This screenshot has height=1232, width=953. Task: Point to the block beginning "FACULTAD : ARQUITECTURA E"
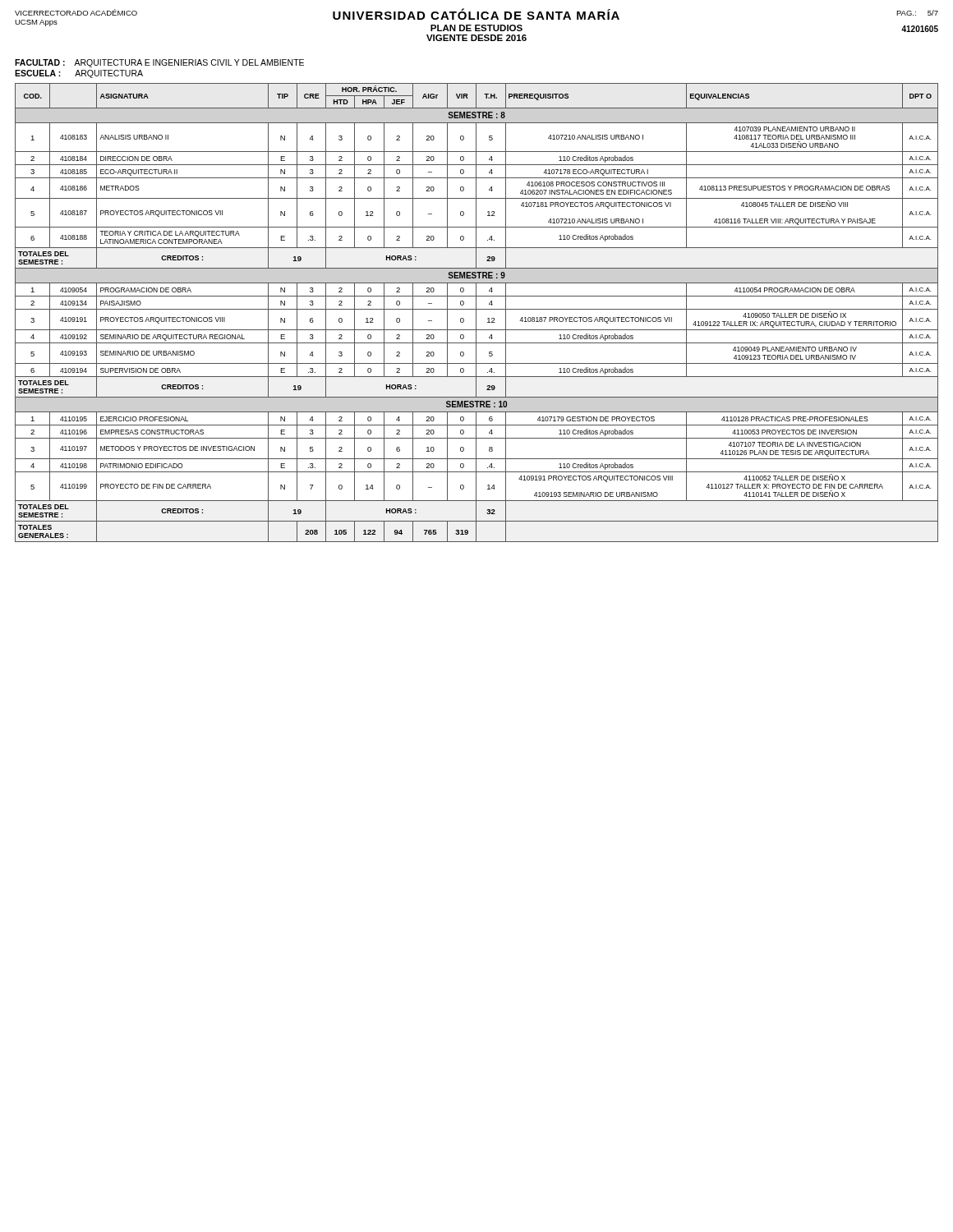pos(160,62)
